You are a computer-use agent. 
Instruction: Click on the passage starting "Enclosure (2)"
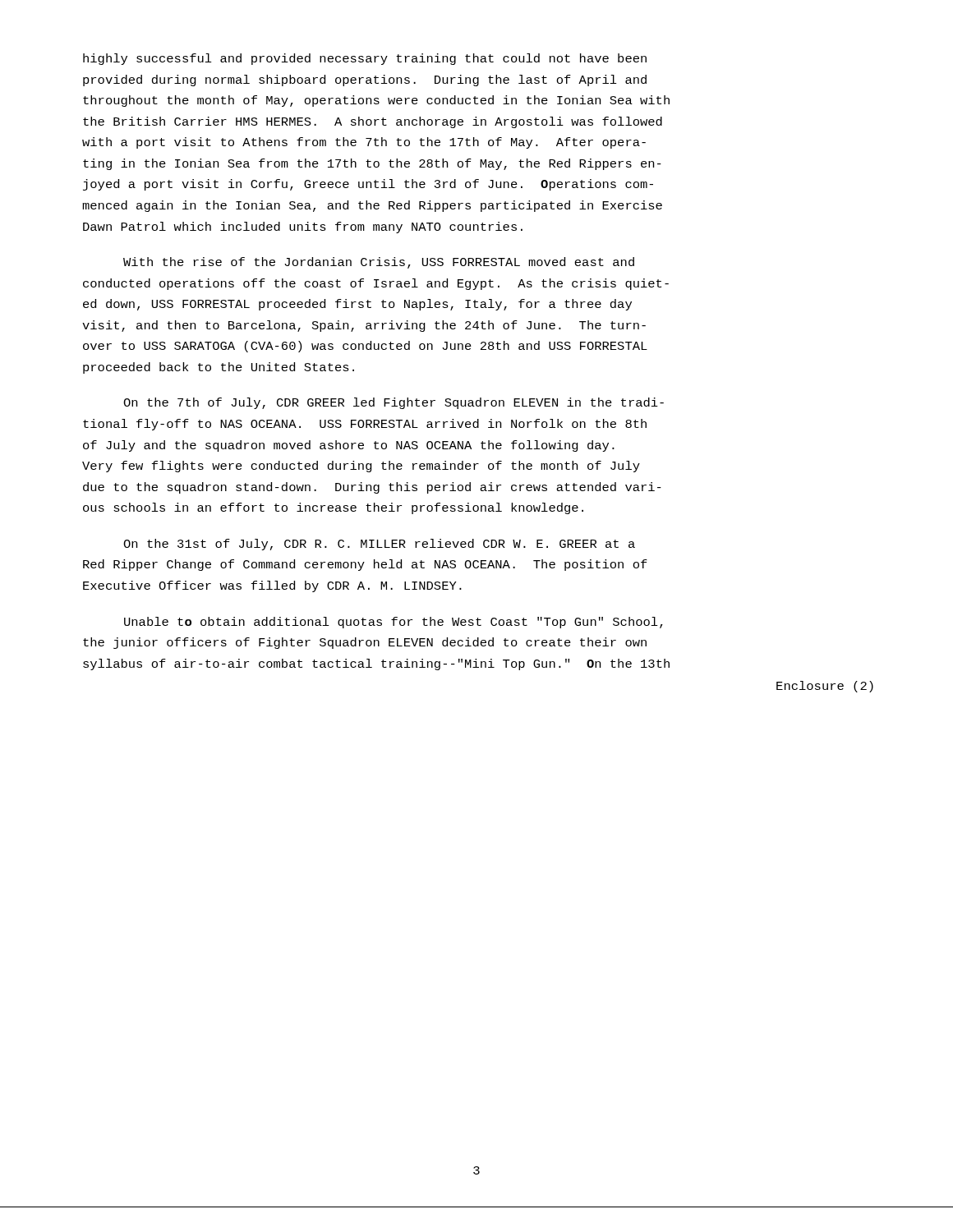[x=825, y=687]
